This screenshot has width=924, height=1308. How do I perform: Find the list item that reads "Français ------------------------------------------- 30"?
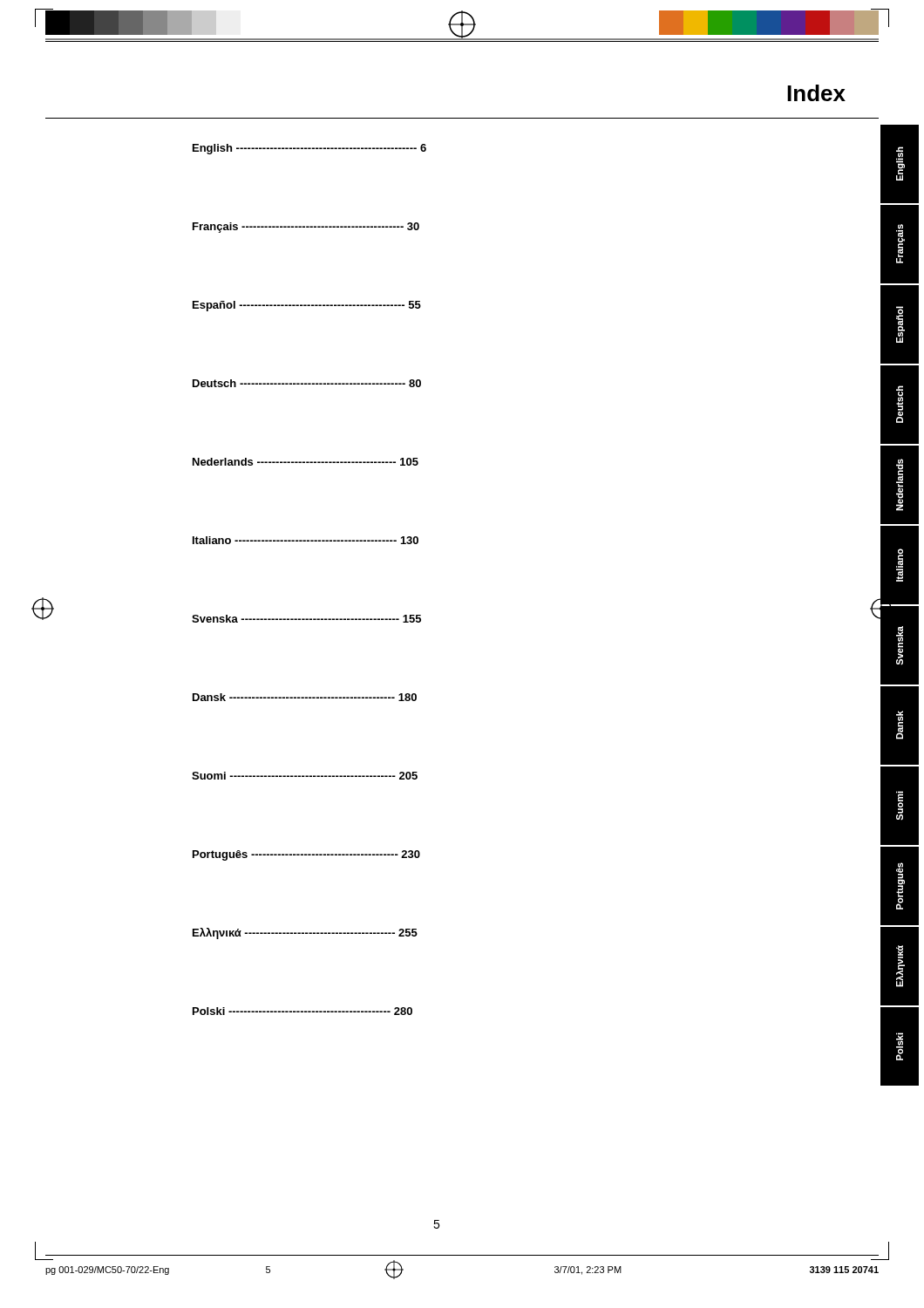click(306, 226)
